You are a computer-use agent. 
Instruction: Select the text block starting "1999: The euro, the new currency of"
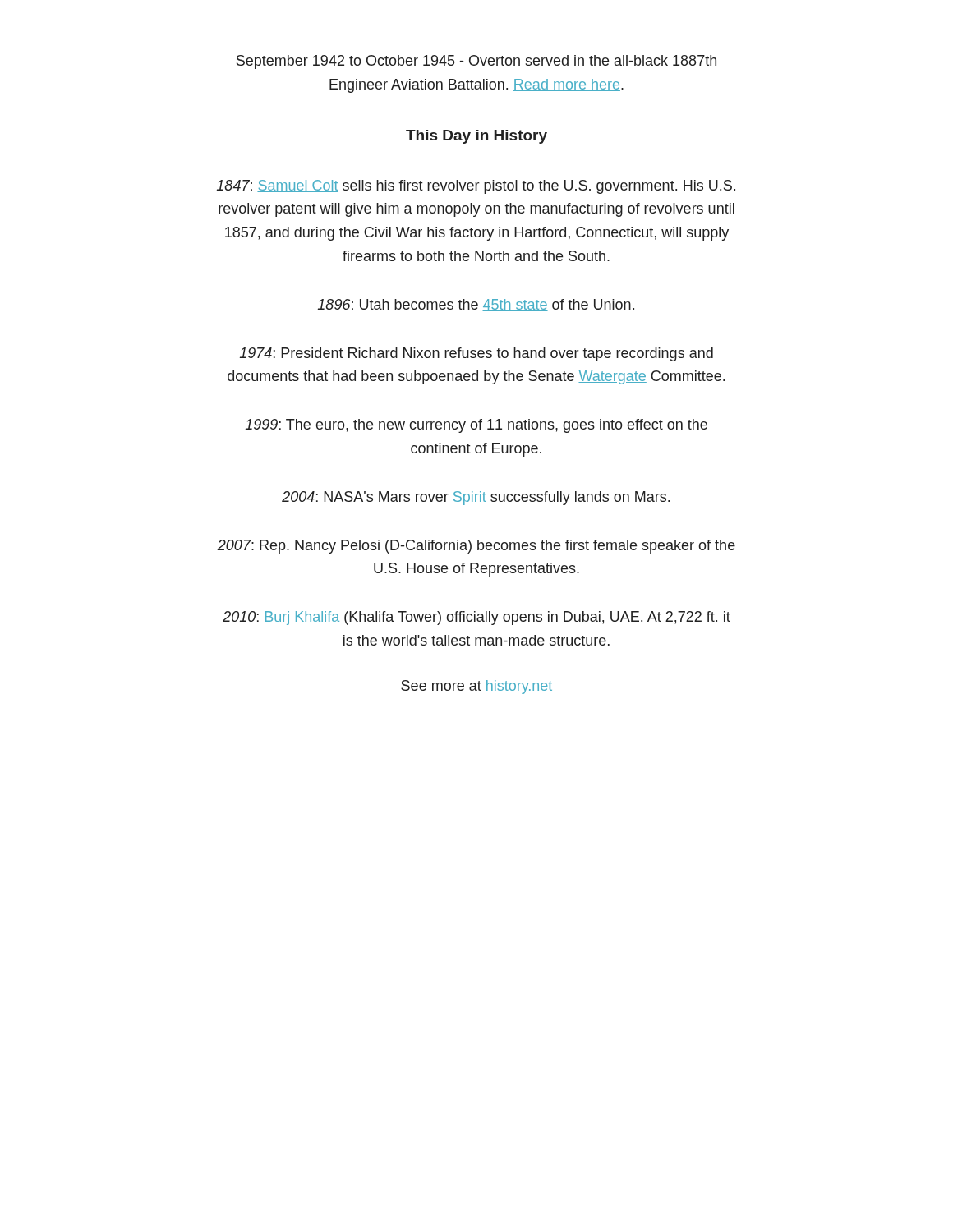pos(476,437)
